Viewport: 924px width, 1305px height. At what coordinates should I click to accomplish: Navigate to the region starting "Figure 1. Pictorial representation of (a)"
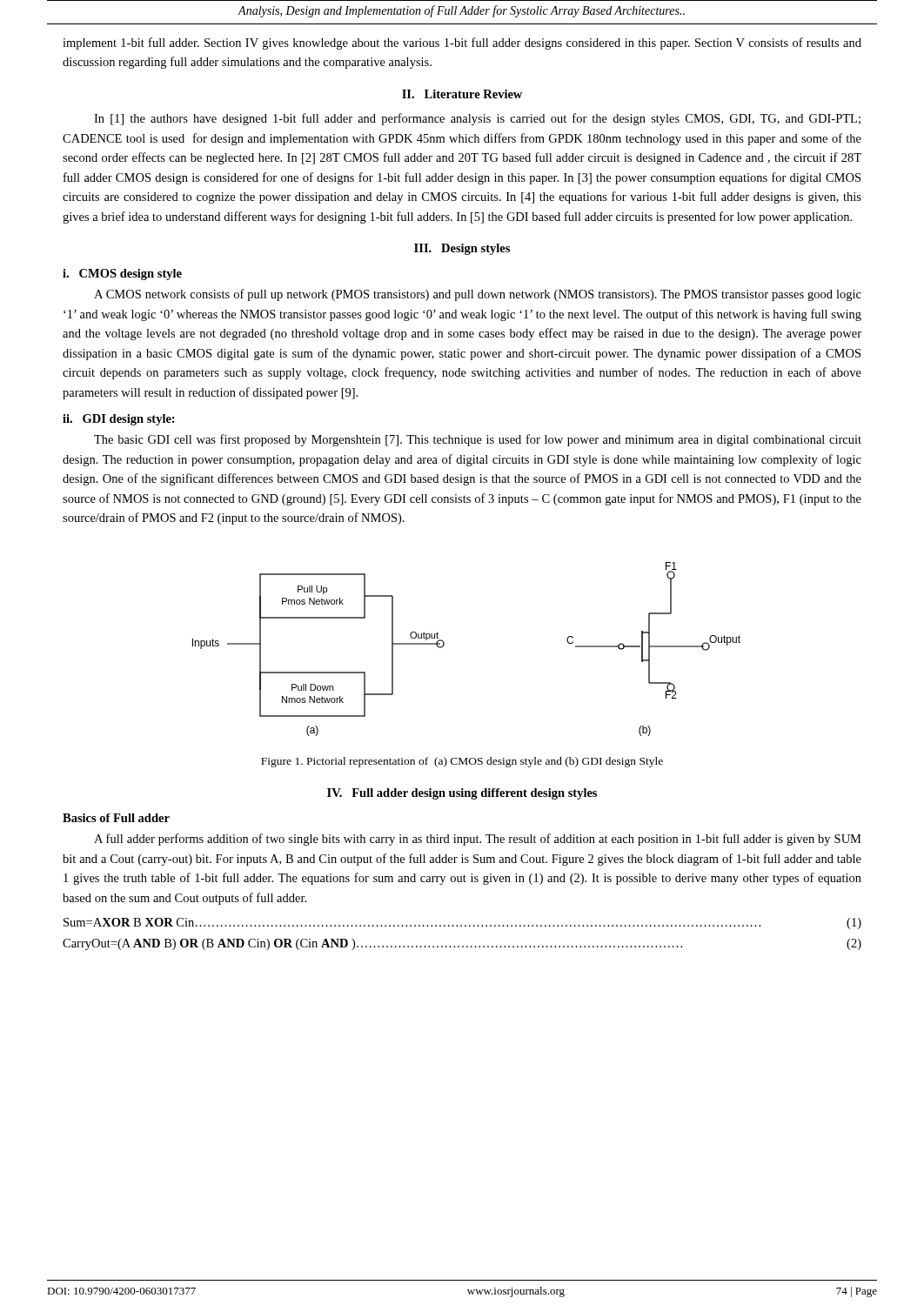462,761
